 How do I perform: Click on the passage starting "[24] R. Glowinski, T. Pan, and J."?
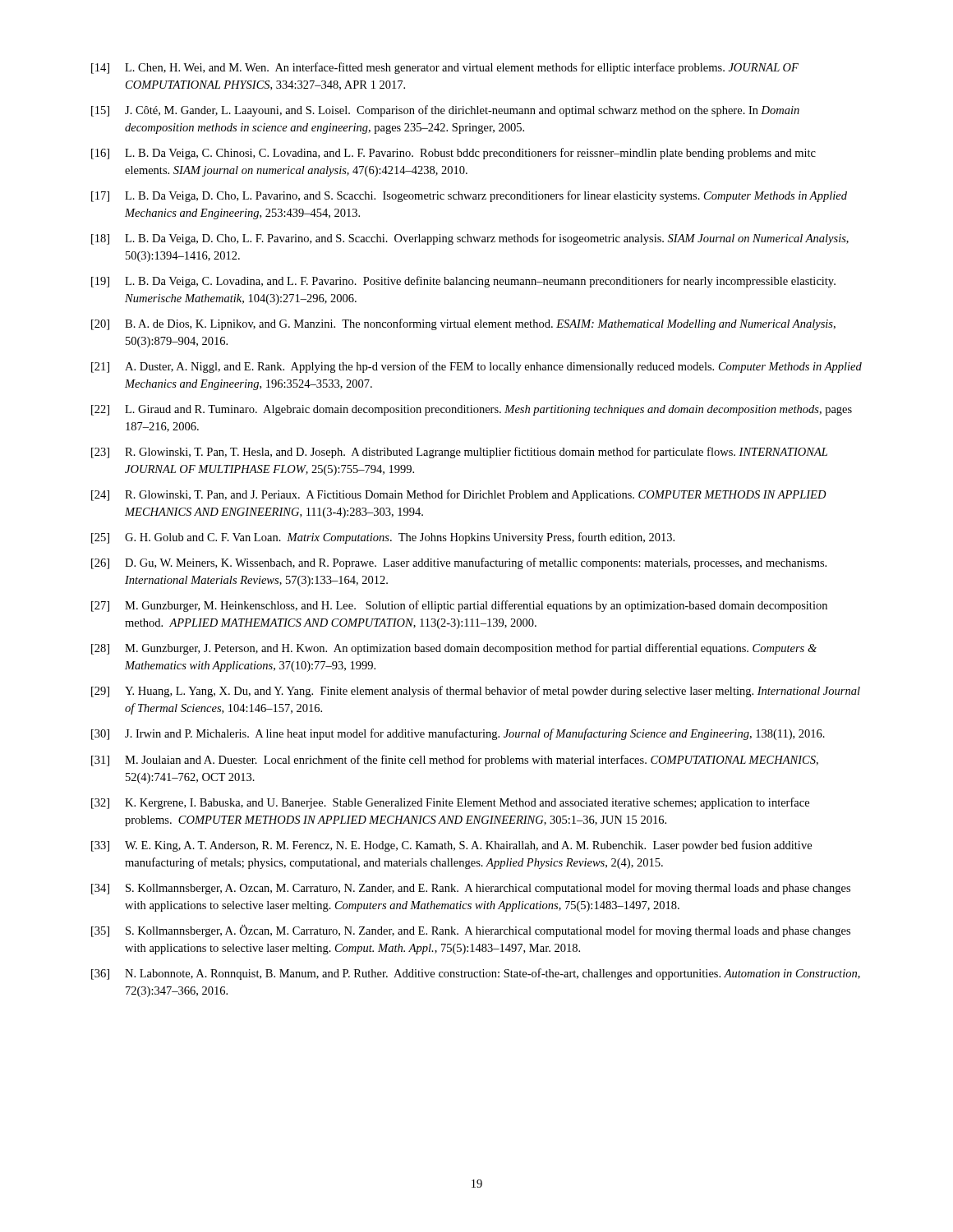click(476, 504)
